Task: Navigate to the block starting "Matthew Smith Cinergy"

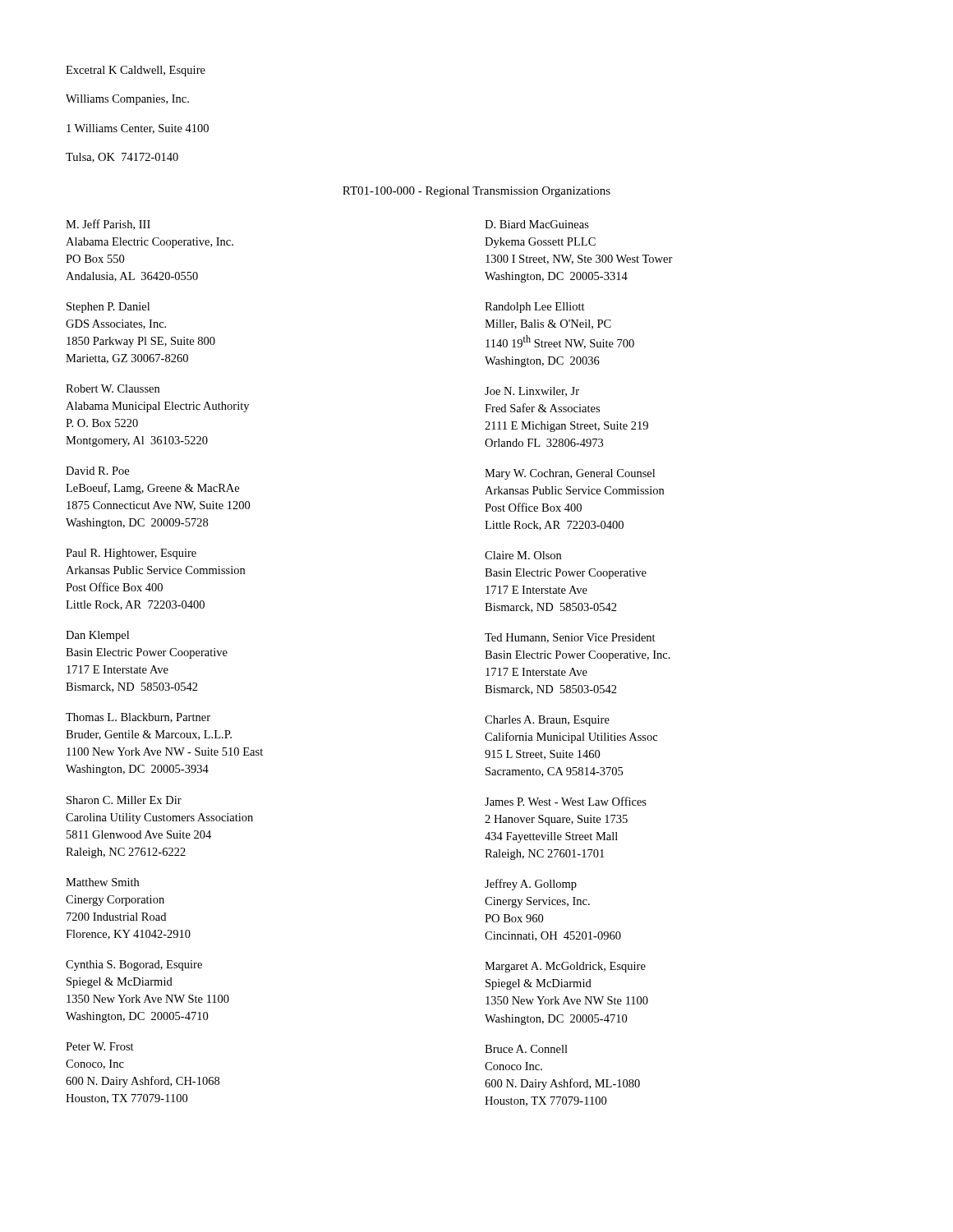Action: click(102, 882)
